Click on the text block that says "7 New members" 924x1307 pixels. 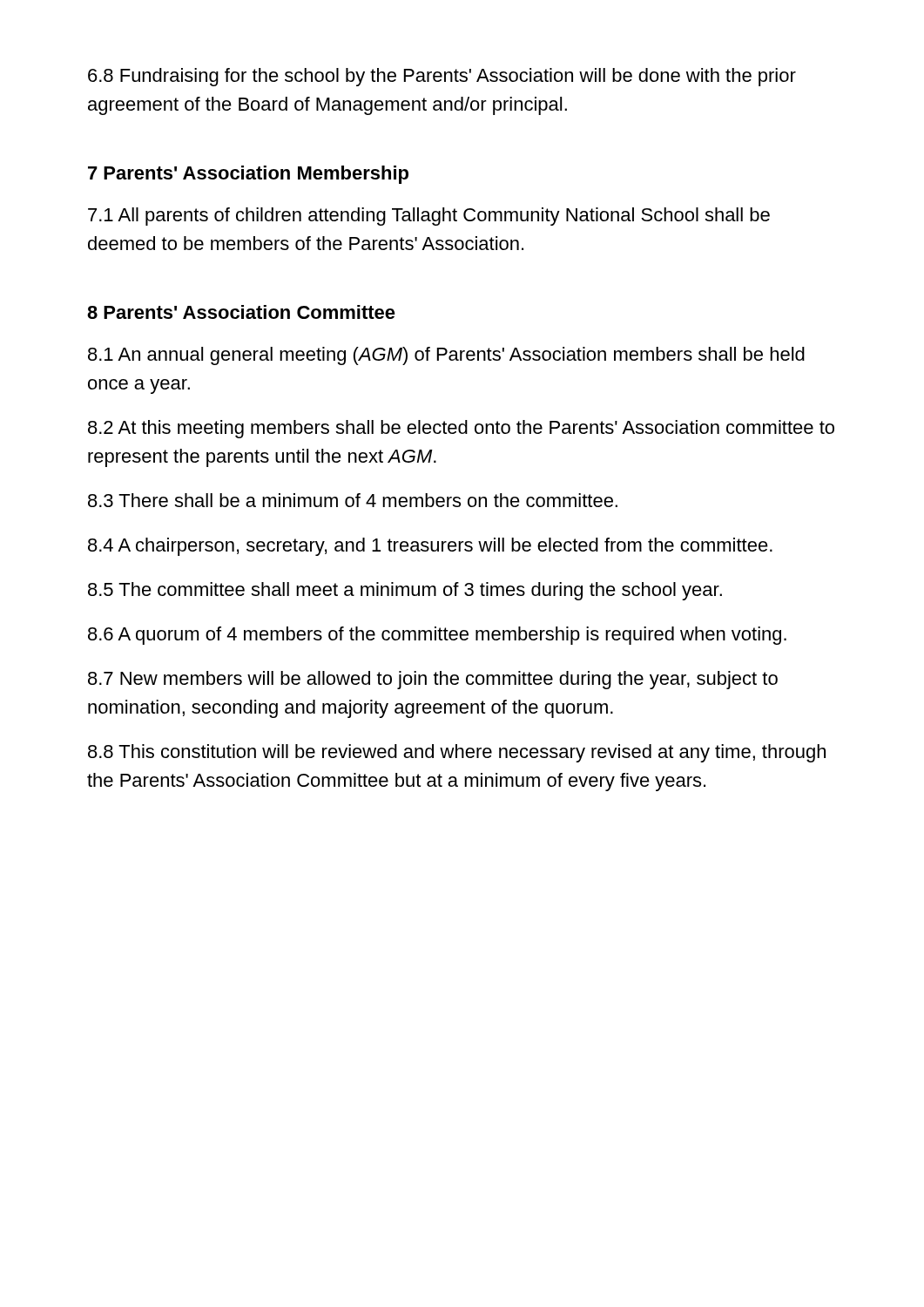coord(433,693)
